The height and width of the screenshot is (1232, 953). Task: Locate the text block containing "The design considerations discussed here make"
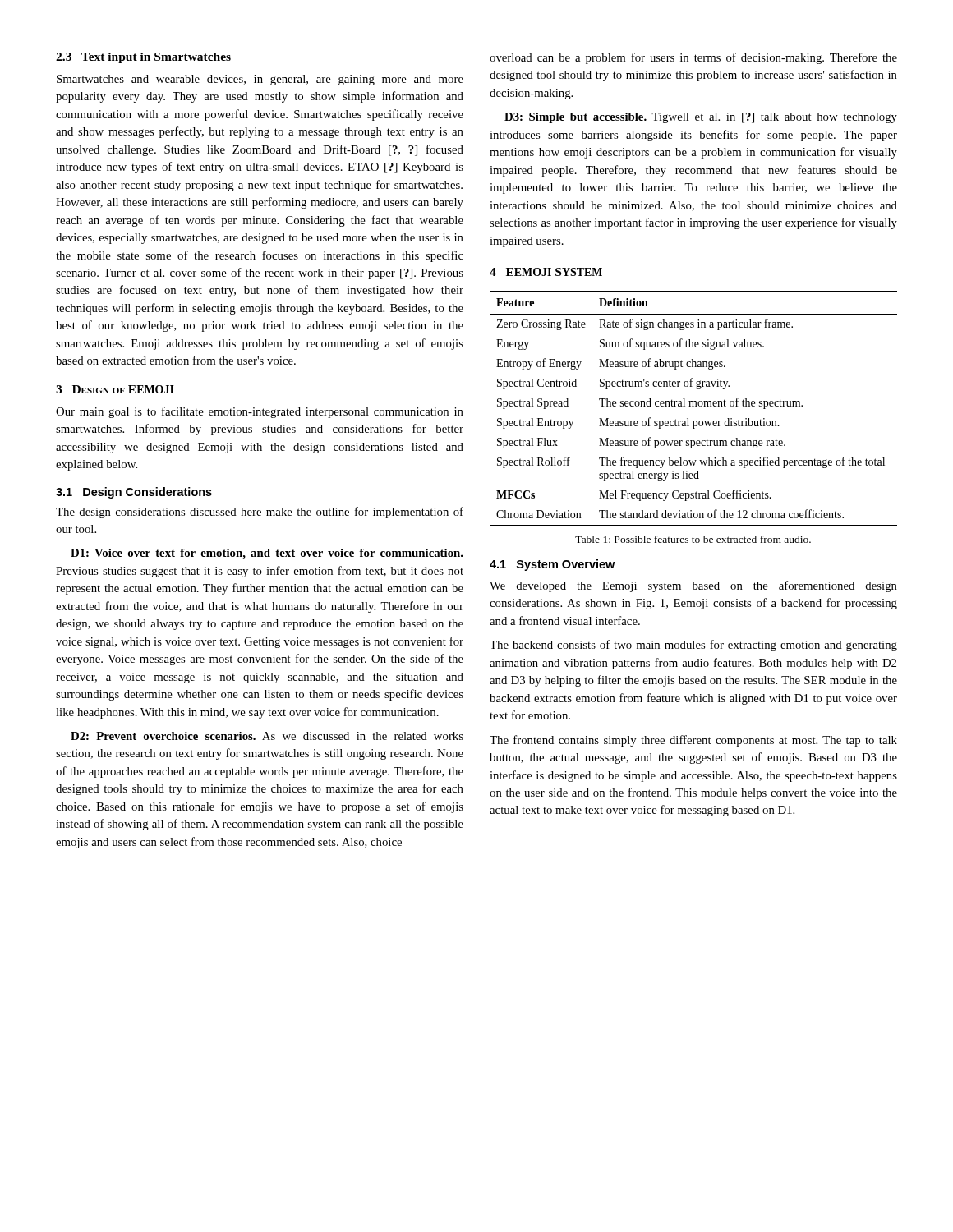pos(260,677)
